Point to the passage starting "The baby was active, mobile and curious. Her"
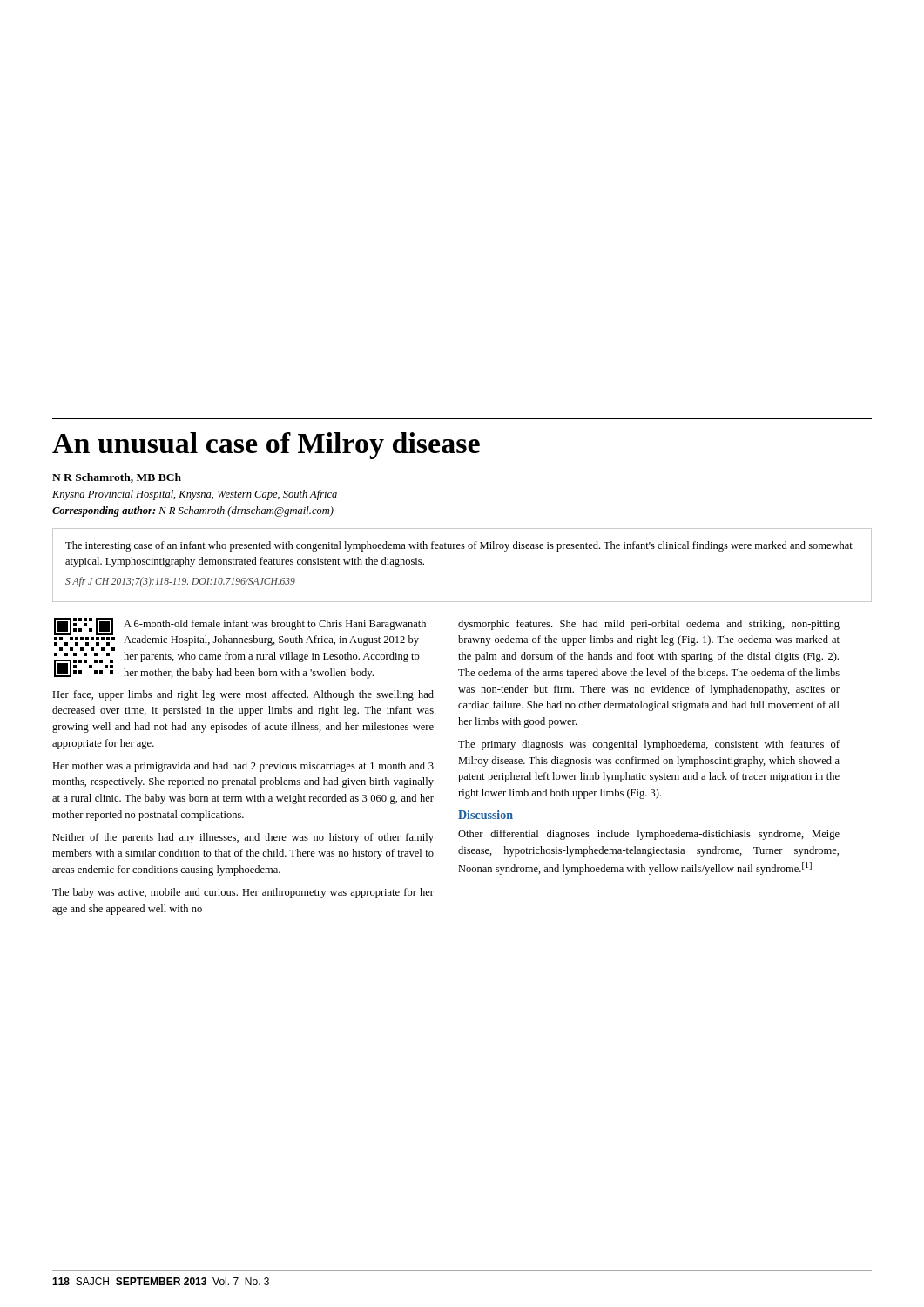924x1307 pixels. click(x=243, y=900)
